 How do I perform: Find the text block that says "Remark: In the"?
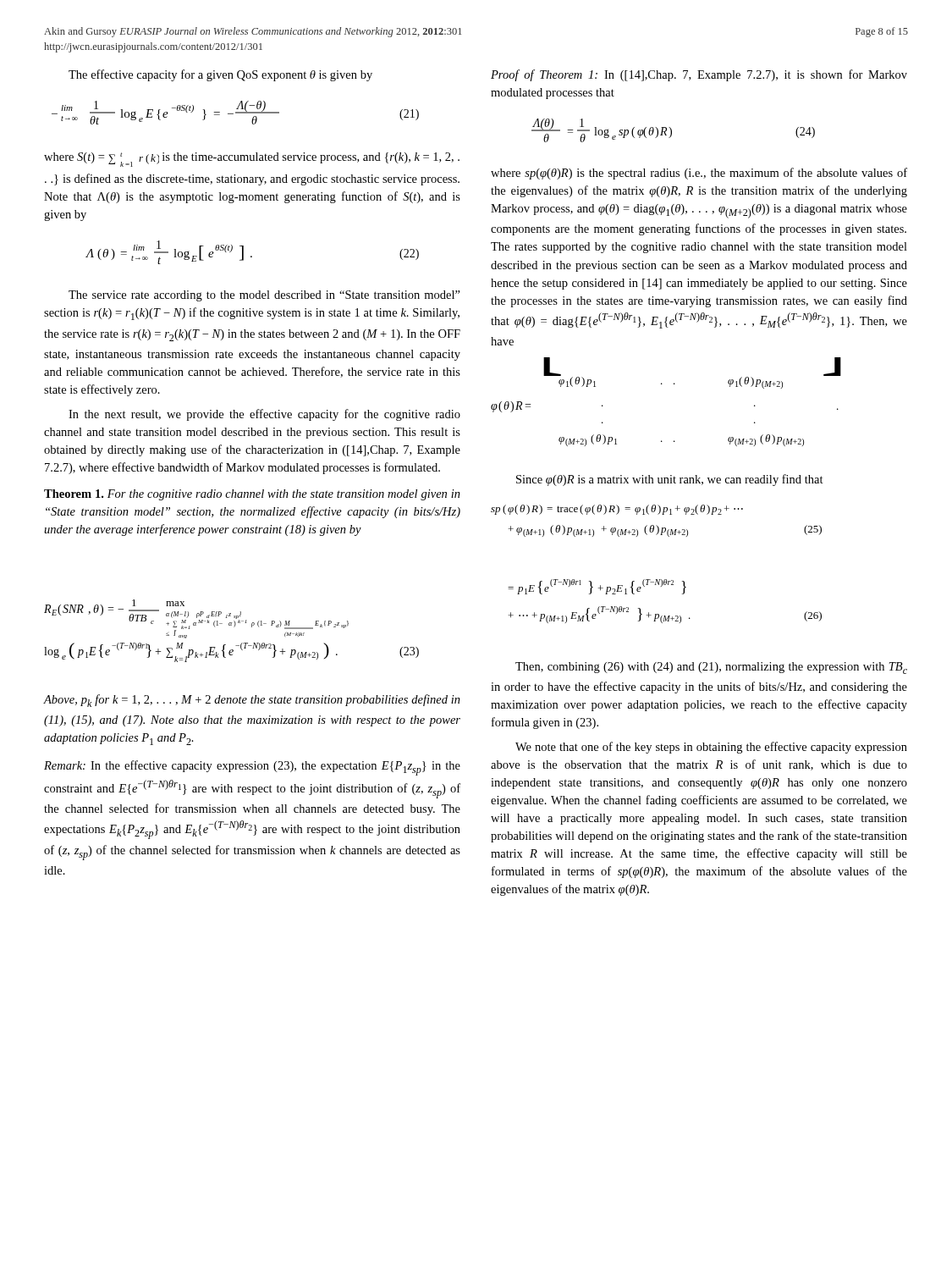pyautogui.click(x=252, y=818)
